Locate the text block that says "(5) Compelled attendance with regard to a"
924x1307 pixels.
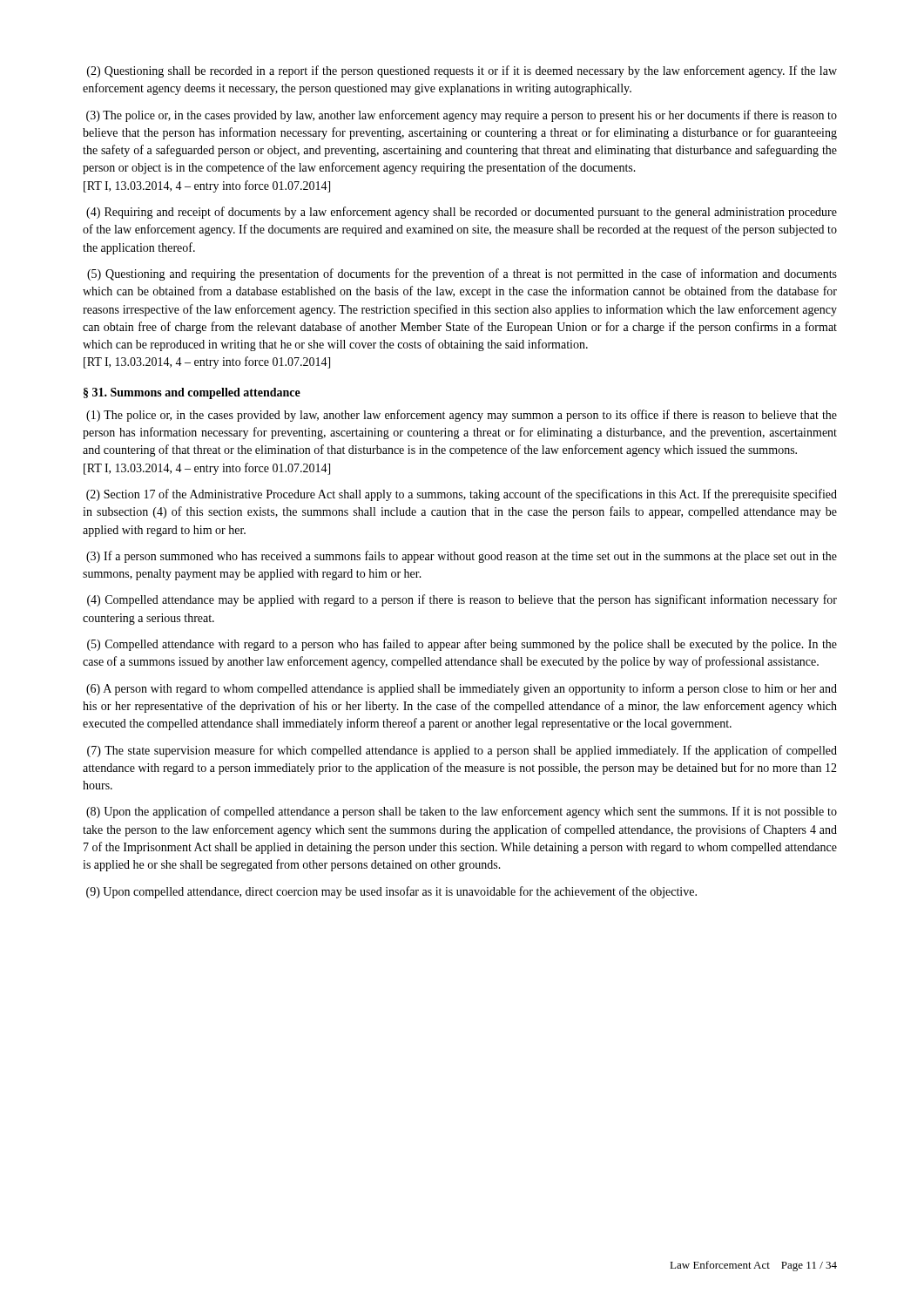460,653
